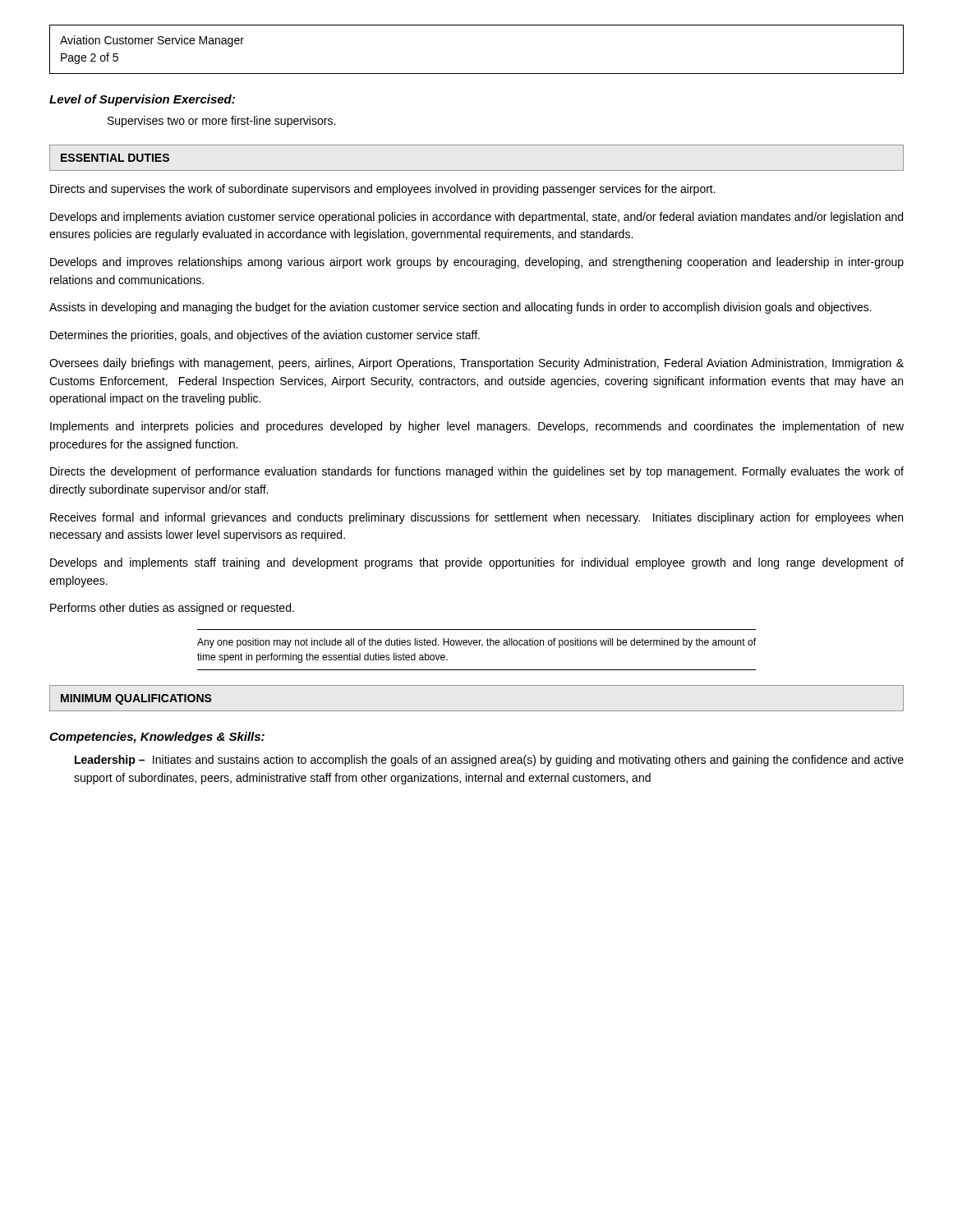Locate the section header that reads "ESSENTIAL DUTIES"
This screenshot has height=1232, width=953.
[115, 158]
